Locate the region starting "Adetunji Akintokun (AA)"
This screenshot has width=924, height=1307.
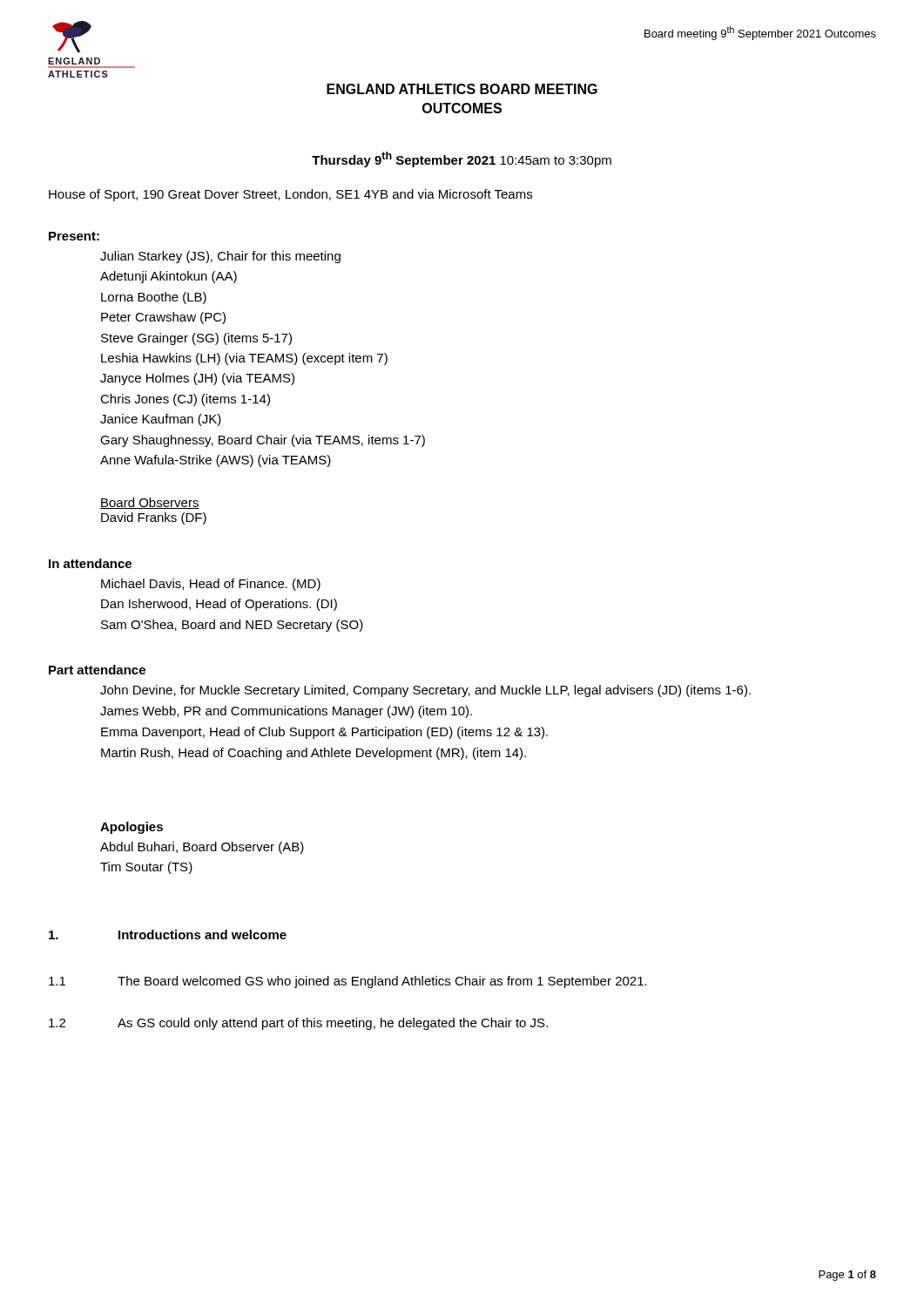pos(169,276)
